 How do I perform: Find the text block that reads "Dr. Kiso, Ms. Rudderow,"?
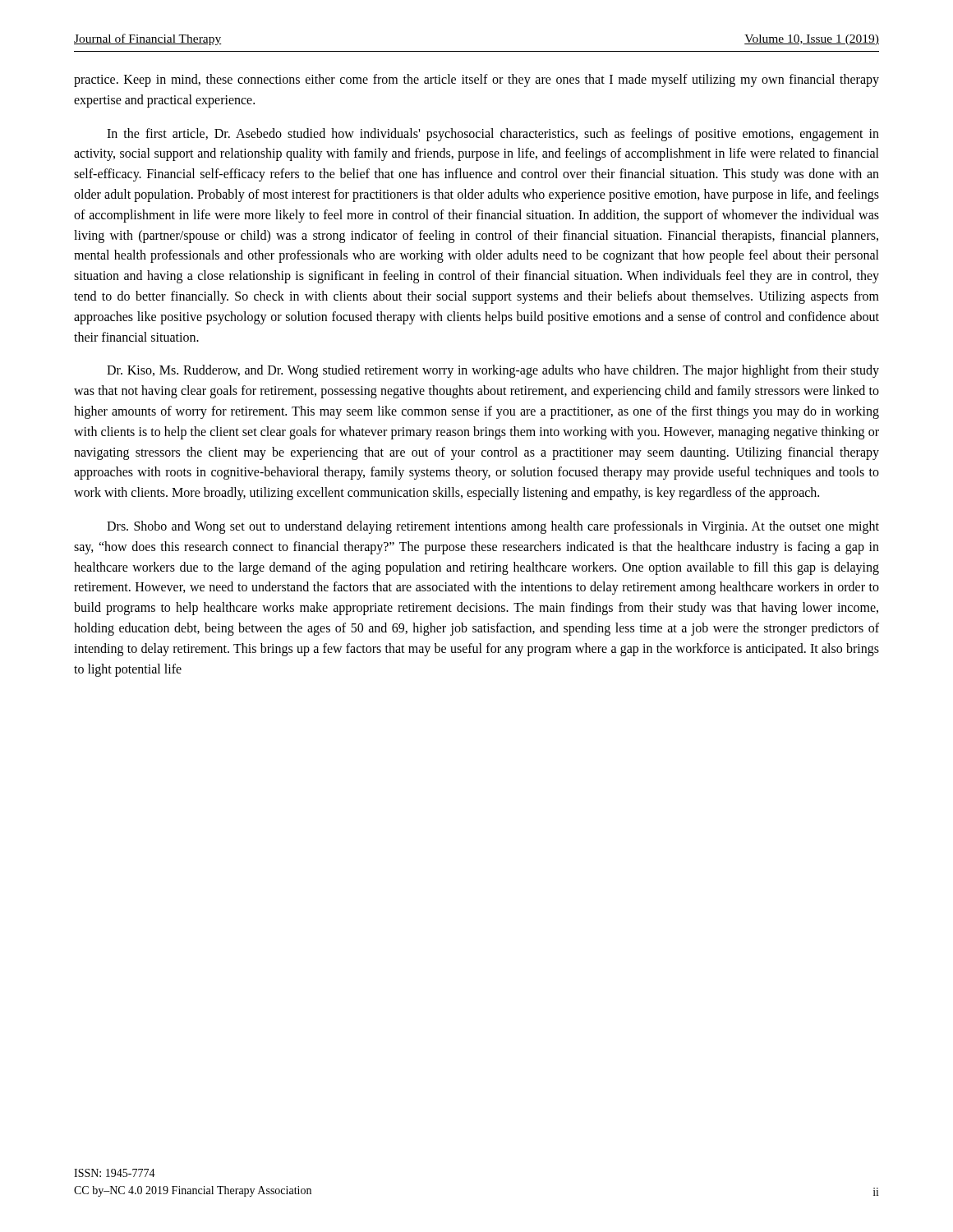click(476, 432)
